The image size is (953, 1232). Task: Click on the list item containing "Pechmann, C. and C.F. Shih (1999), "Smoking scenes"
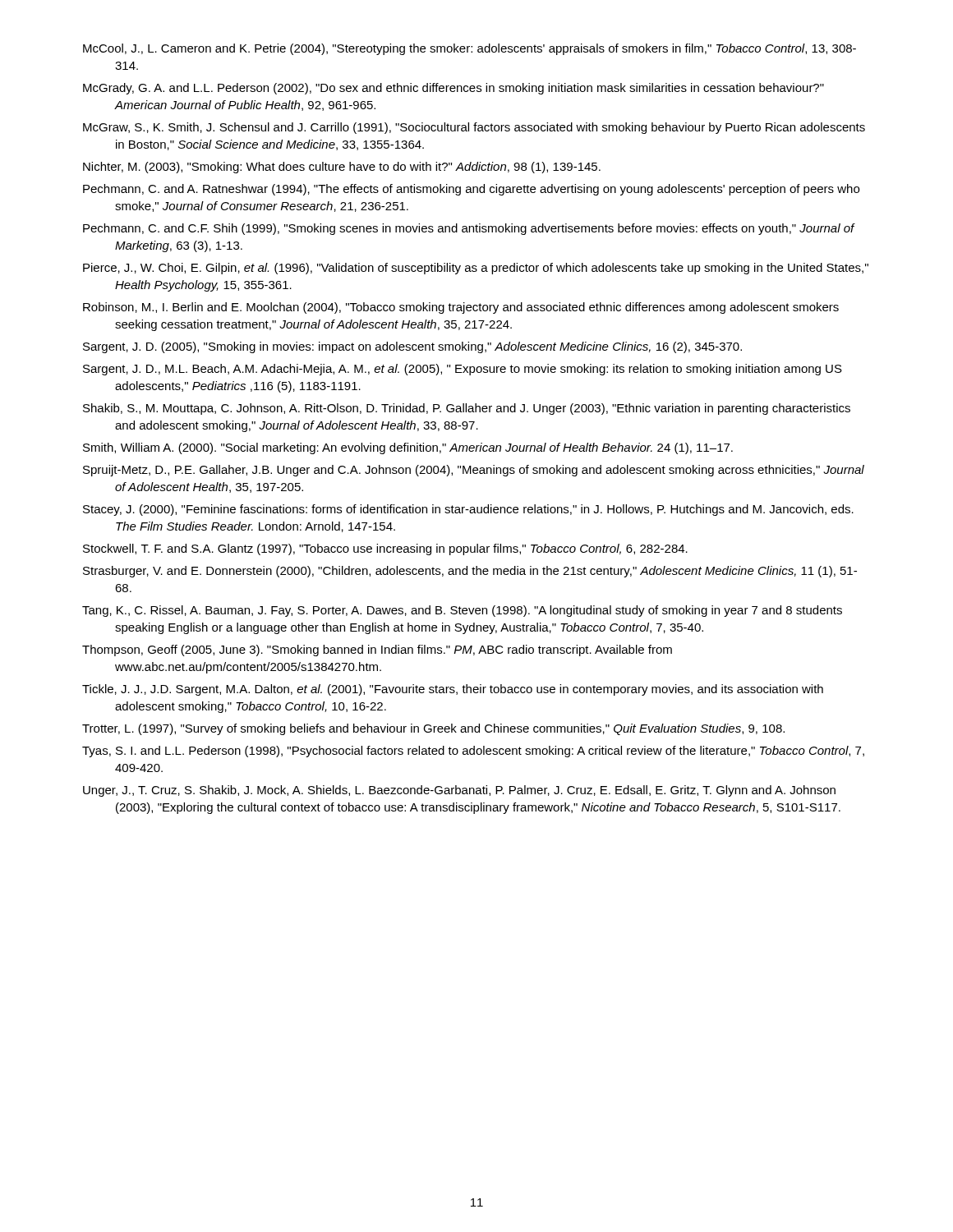coord(468,237)
